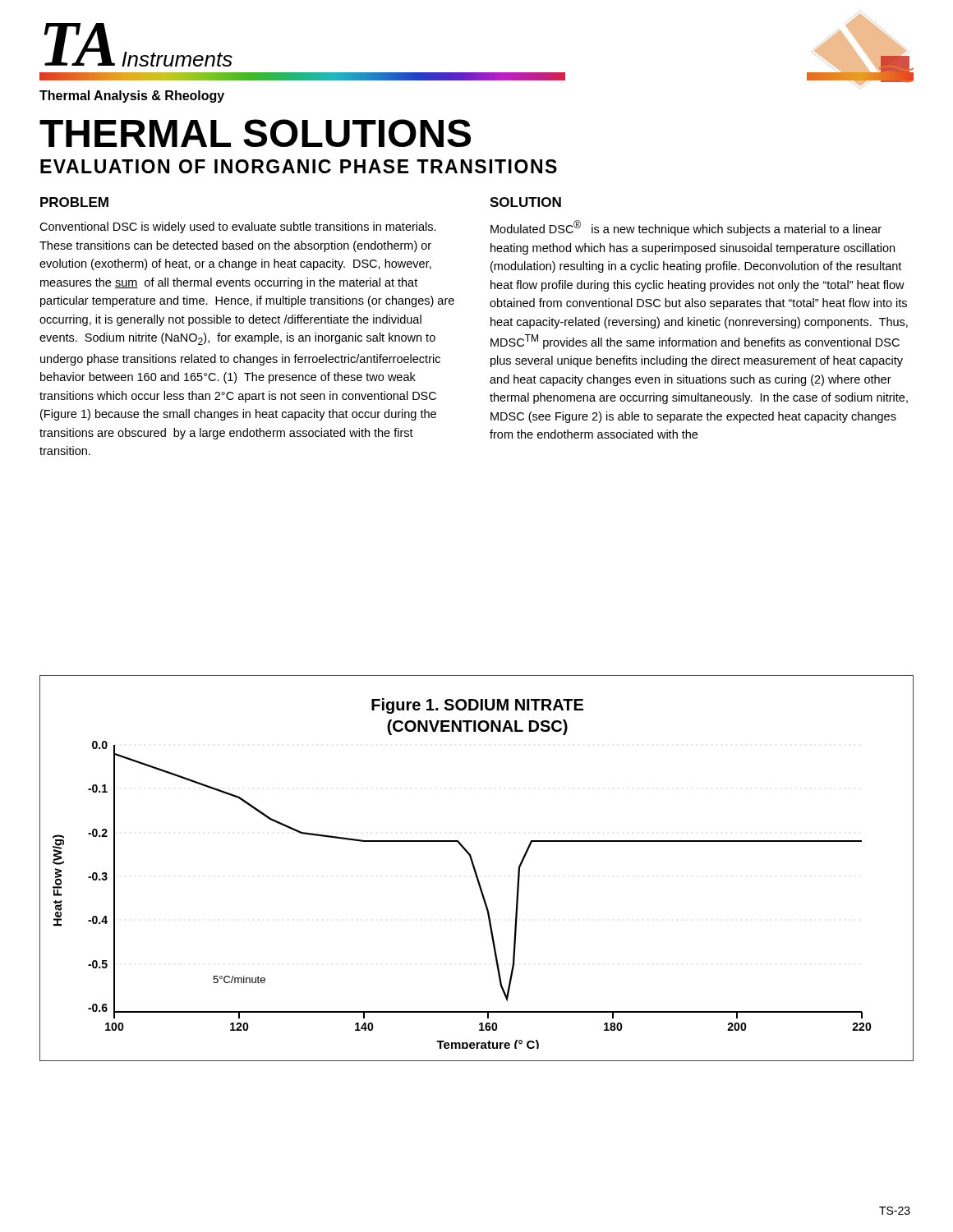Select the text block with the text "Conventional DSC is widely used to"
The width and height of the screenshot is (953, 1232).
point(247,339)
